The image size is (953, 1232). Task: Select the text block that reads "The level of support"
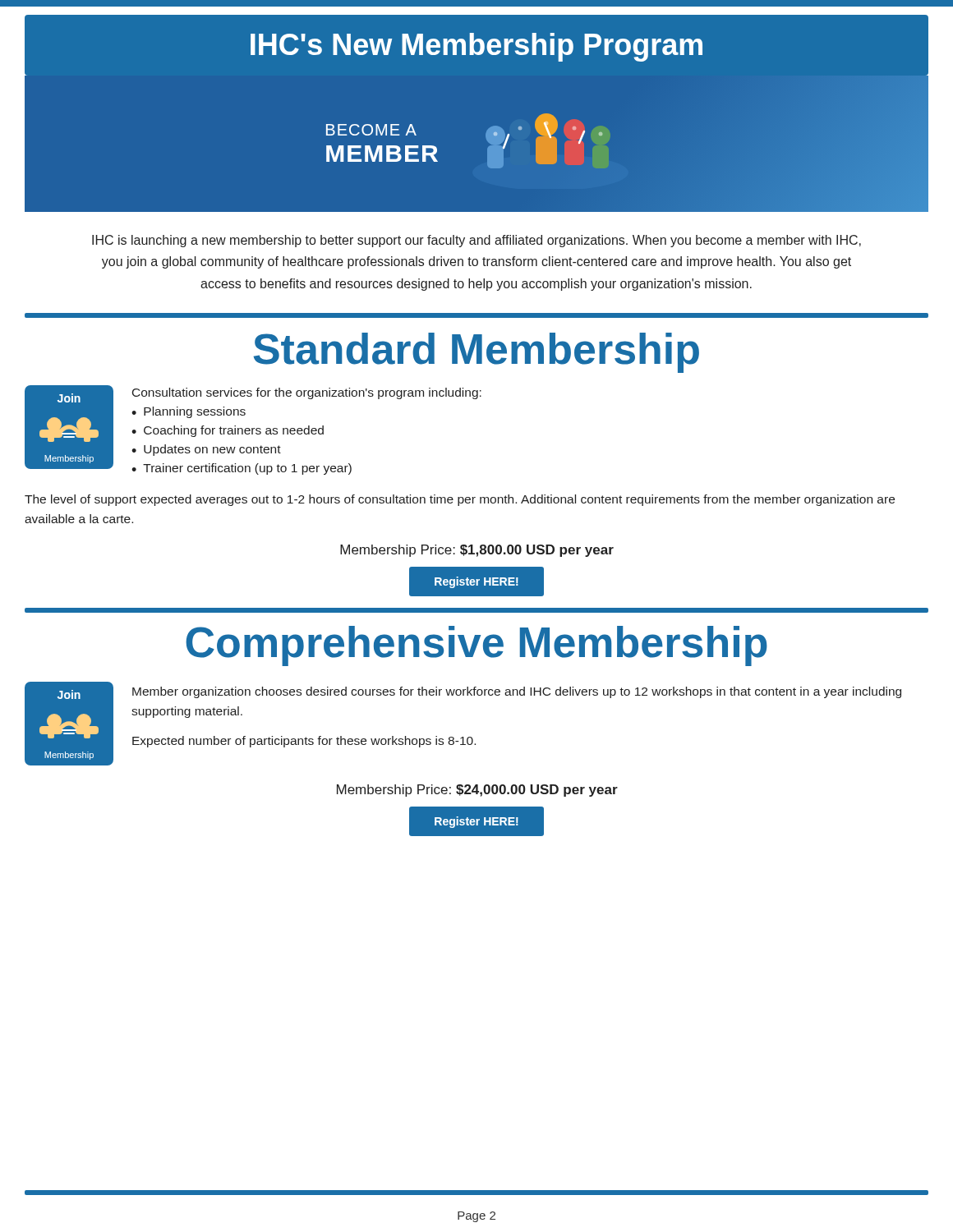pyautogui.click(x=460, y=509)
